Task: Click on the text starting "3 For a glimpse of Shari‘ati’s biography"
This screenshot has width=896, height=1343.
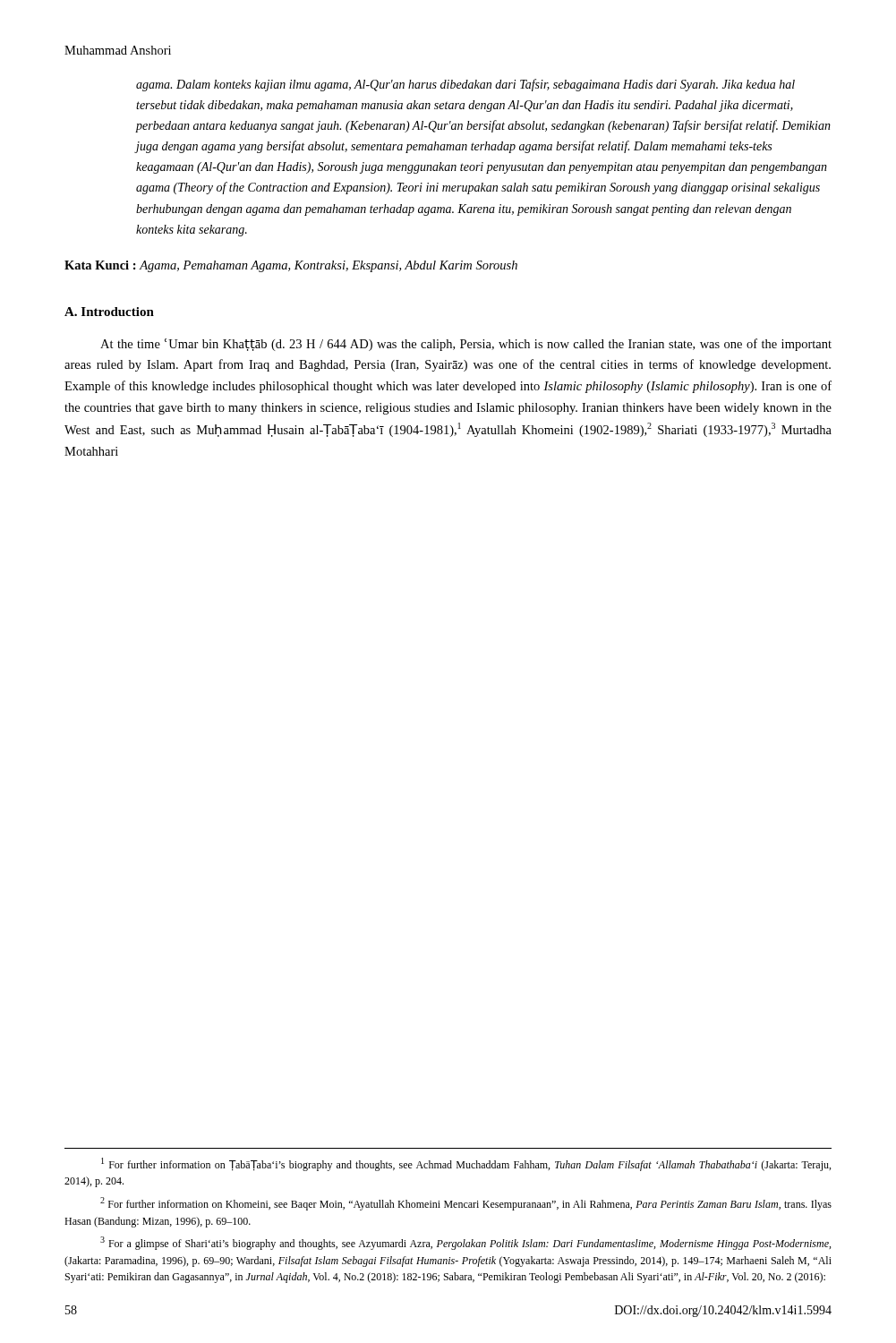Action: (448, 1259)
